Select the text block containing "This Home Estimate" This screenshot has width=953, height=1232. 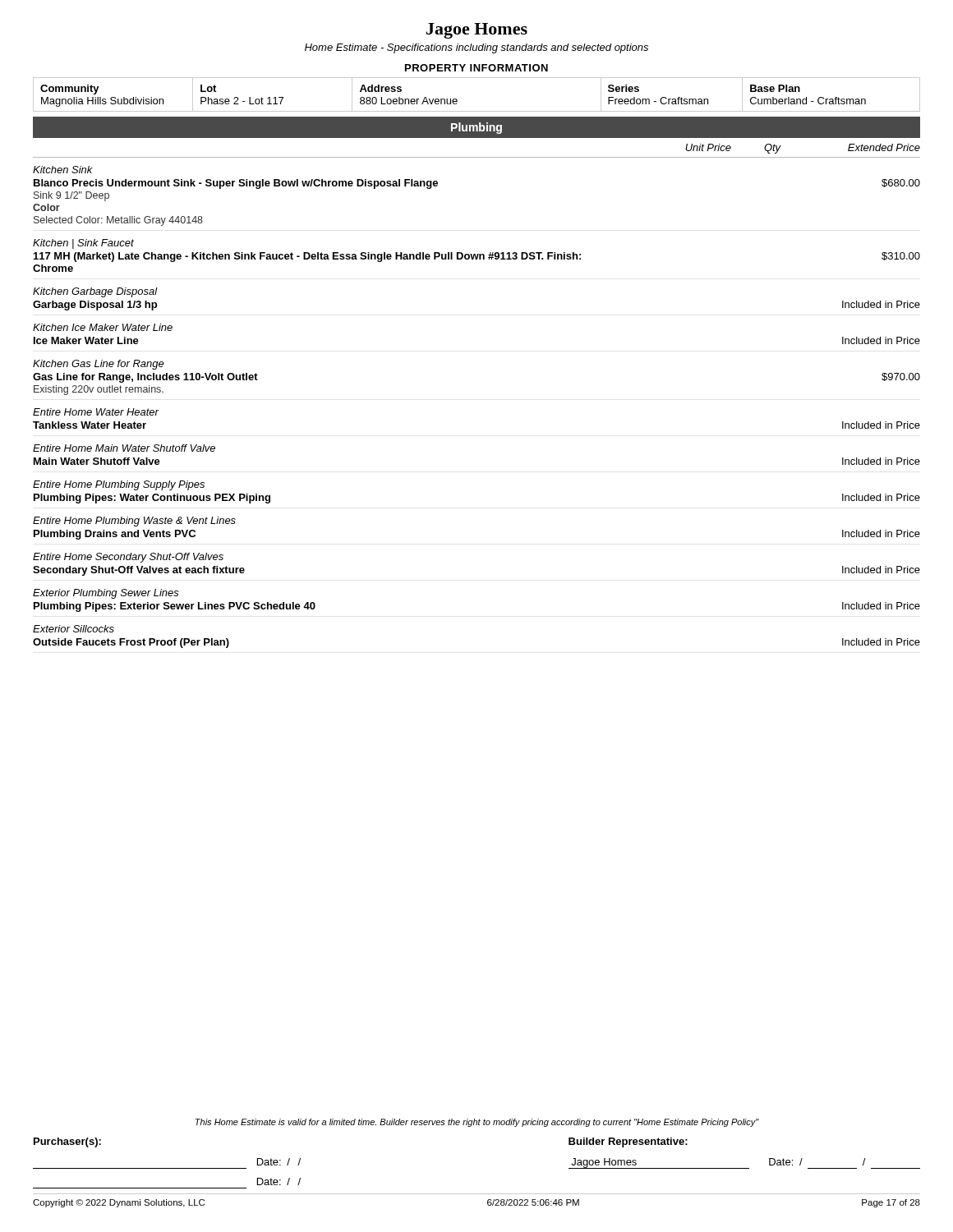[x=476, y=1122]
